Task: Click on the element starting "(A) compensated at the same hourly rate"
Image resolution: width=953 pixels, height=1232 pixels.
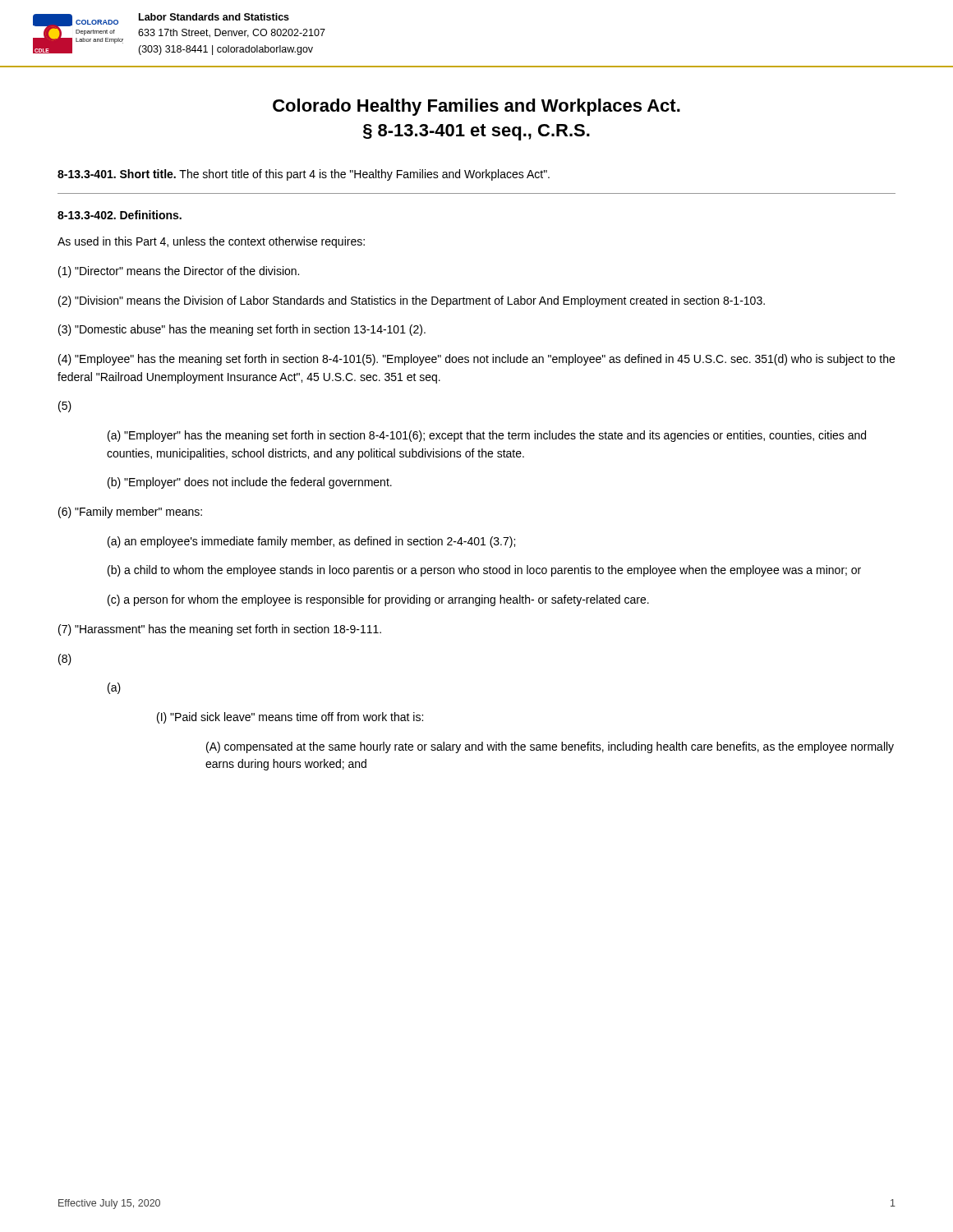Action: pyautogui.click(x=550, y=756)
